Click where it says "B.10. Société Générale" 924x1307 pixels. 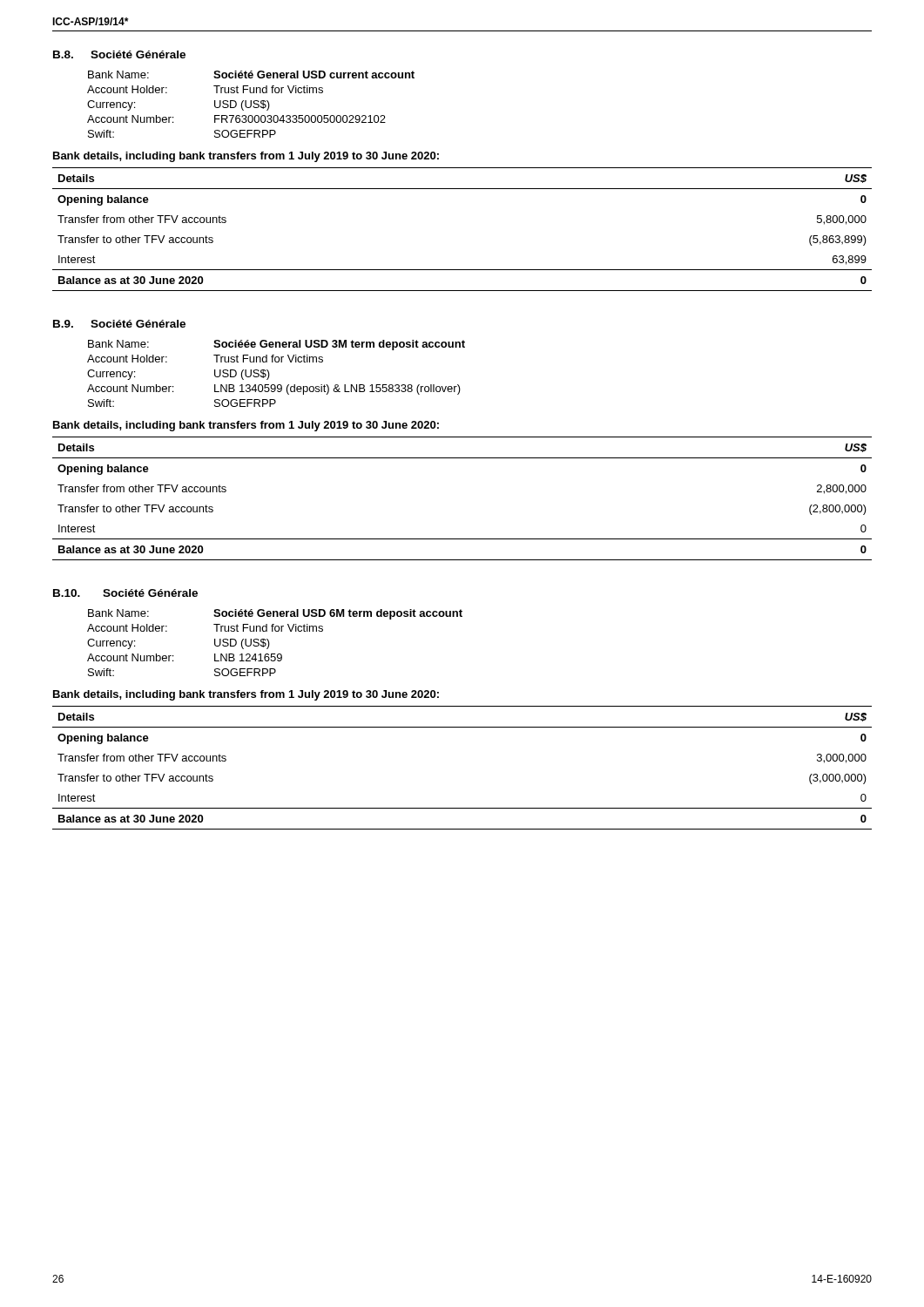point(125,593)
